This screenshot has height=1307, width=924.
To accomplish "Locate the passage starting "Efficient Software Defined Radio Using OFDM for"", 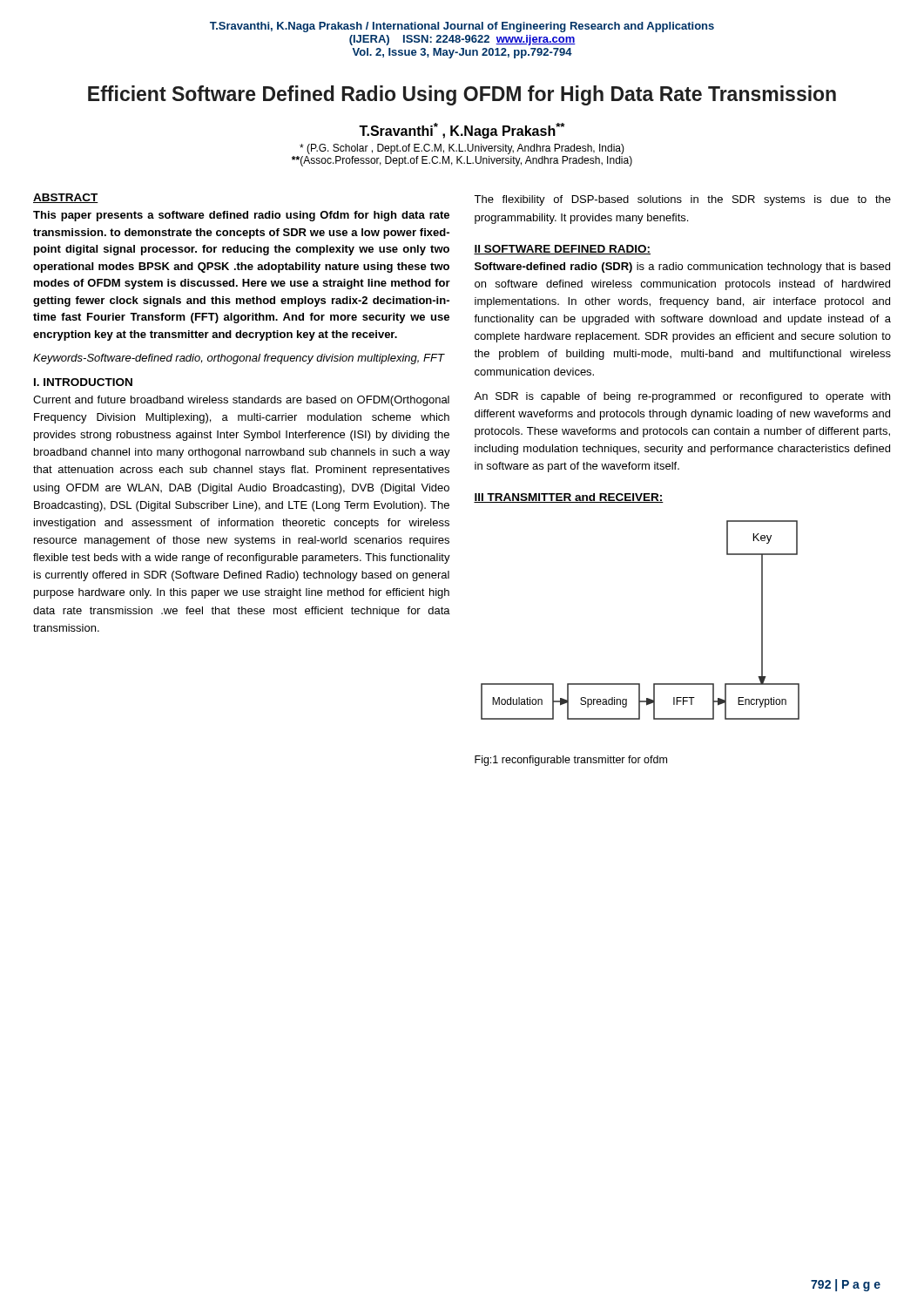I will (x=462, y=95).
